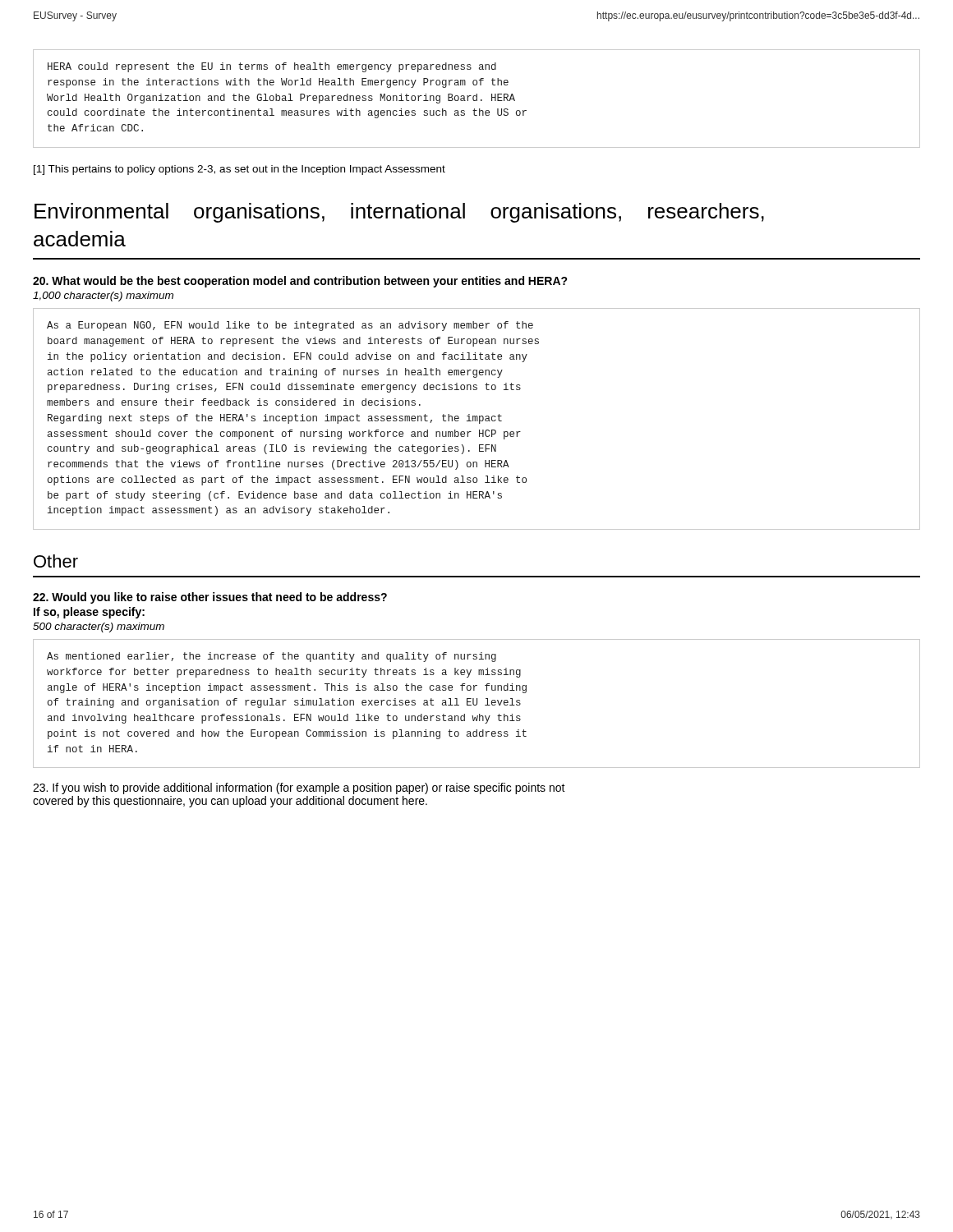The height and width of the screenshot is (1232, 953).
Task: Select the text block that says "If you wish to provide additional information"
Action: (299, 795)
